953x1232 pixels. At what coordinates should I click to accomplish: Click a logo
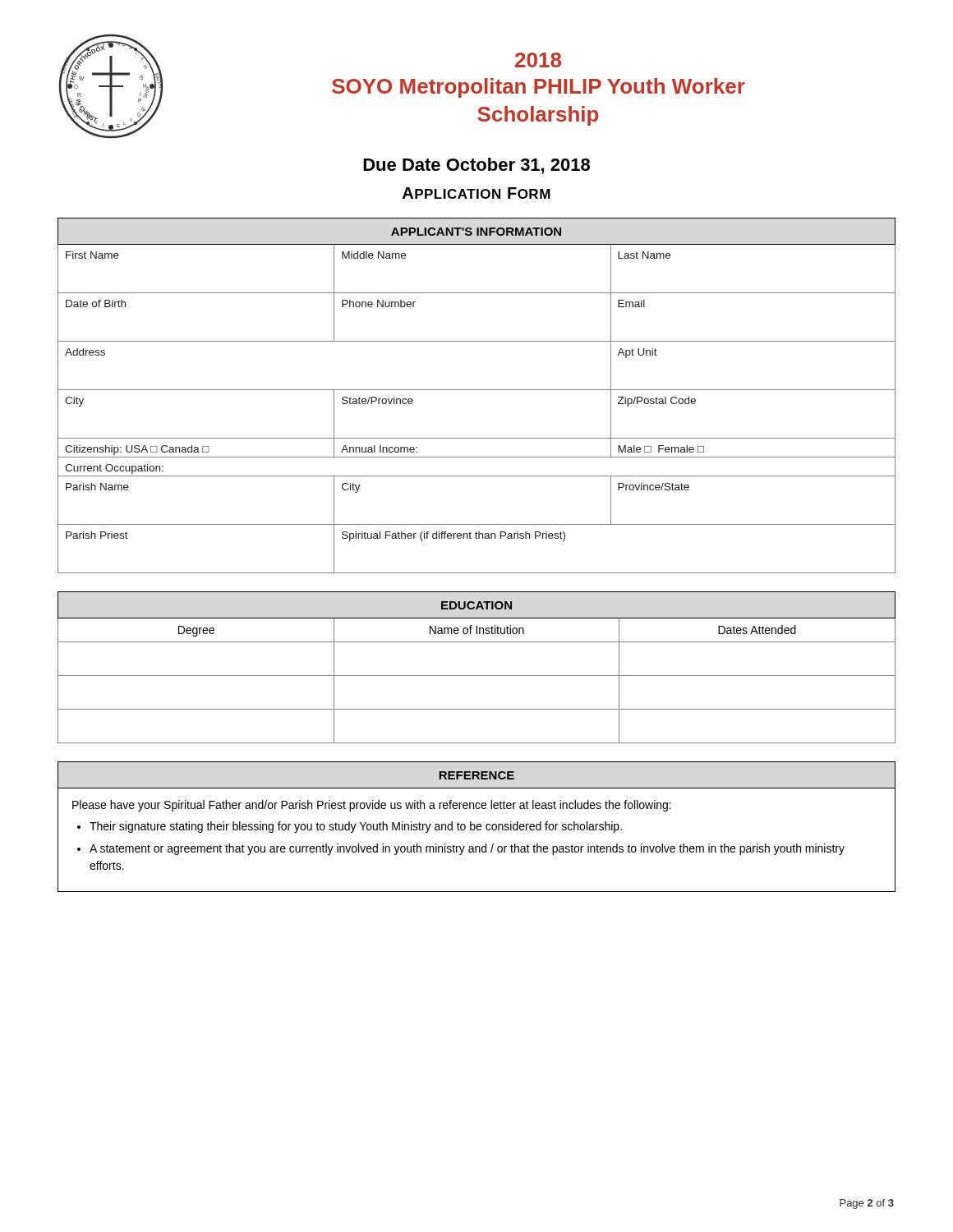click(115, 88)
